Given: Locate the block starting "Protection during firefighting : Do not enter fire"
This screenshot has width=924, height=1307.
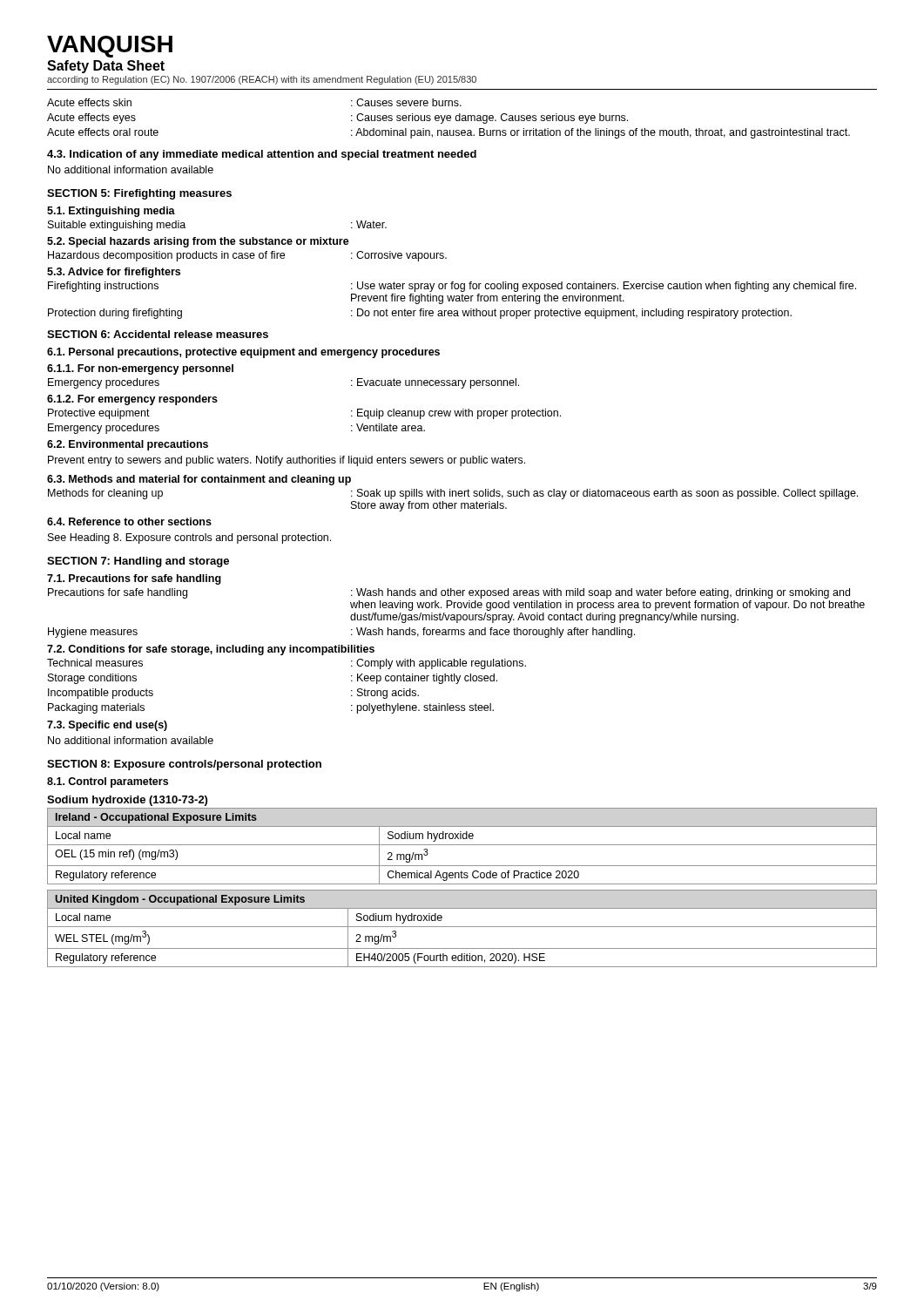Looking at the screenshot, I should (x=462, y=313).
